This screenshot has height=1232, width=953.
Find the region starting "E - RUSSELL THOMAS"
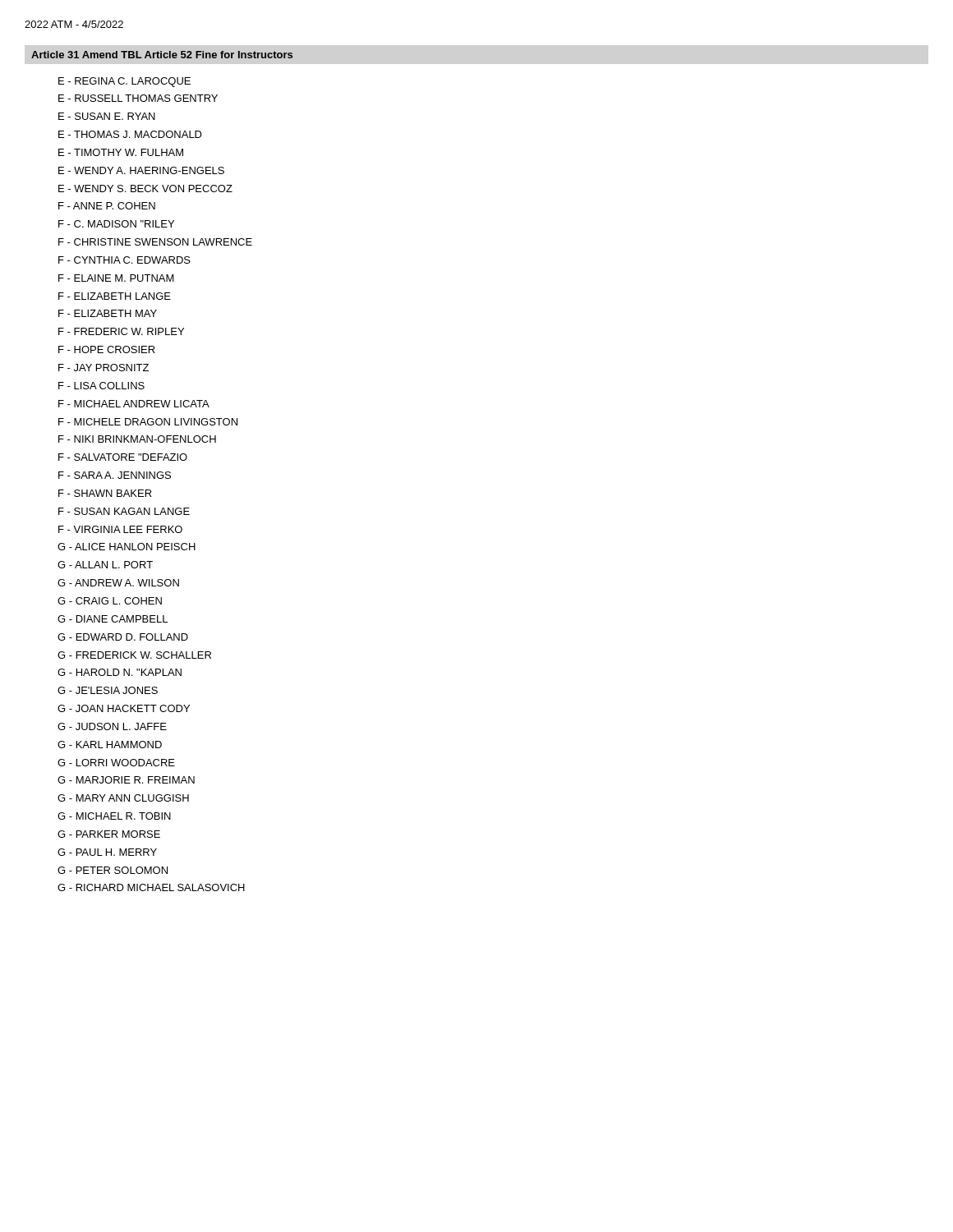(138, 98)
